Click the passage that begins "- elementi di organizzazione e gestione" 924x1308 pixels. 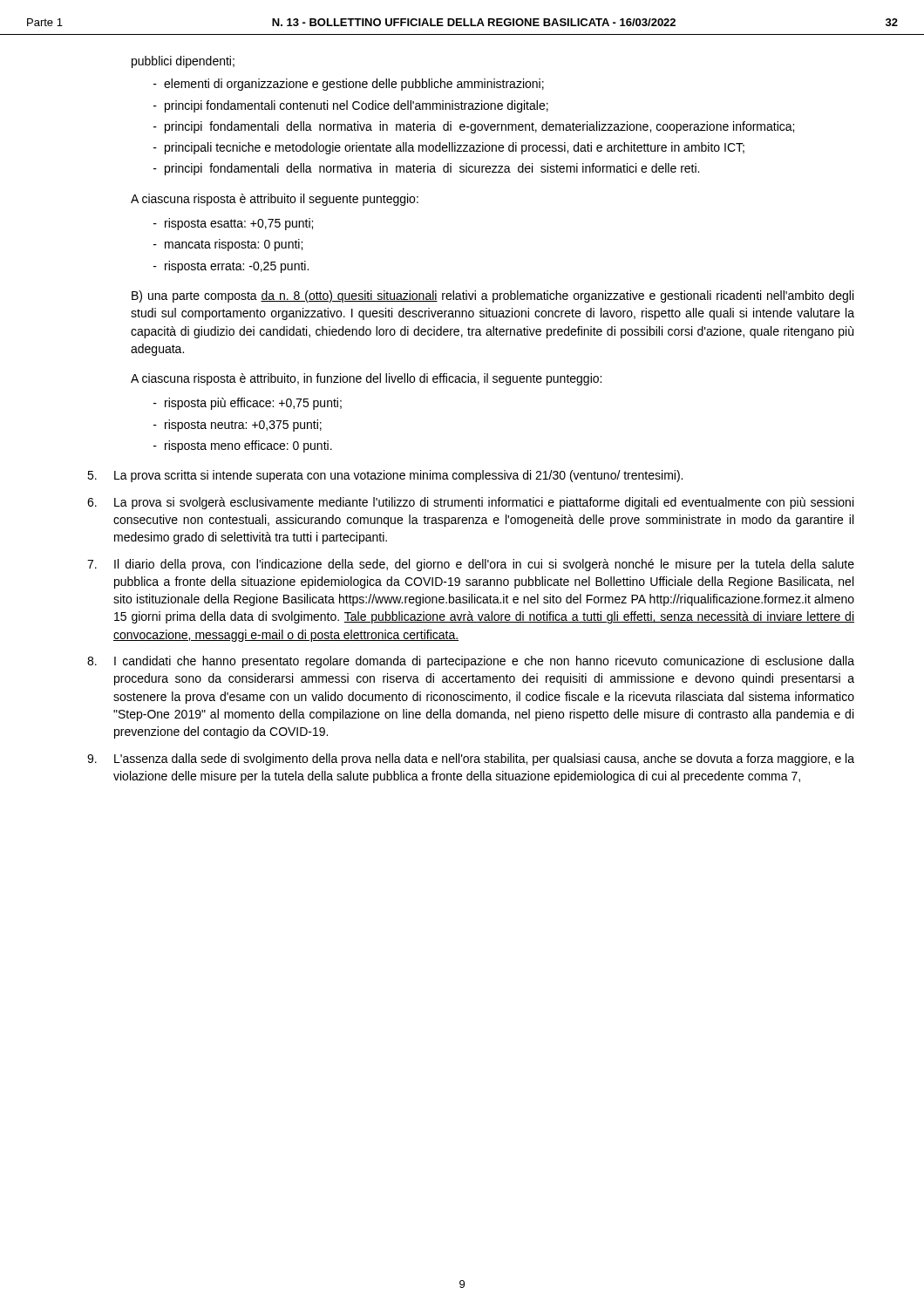pyautogui.click(x=492, y=84)
